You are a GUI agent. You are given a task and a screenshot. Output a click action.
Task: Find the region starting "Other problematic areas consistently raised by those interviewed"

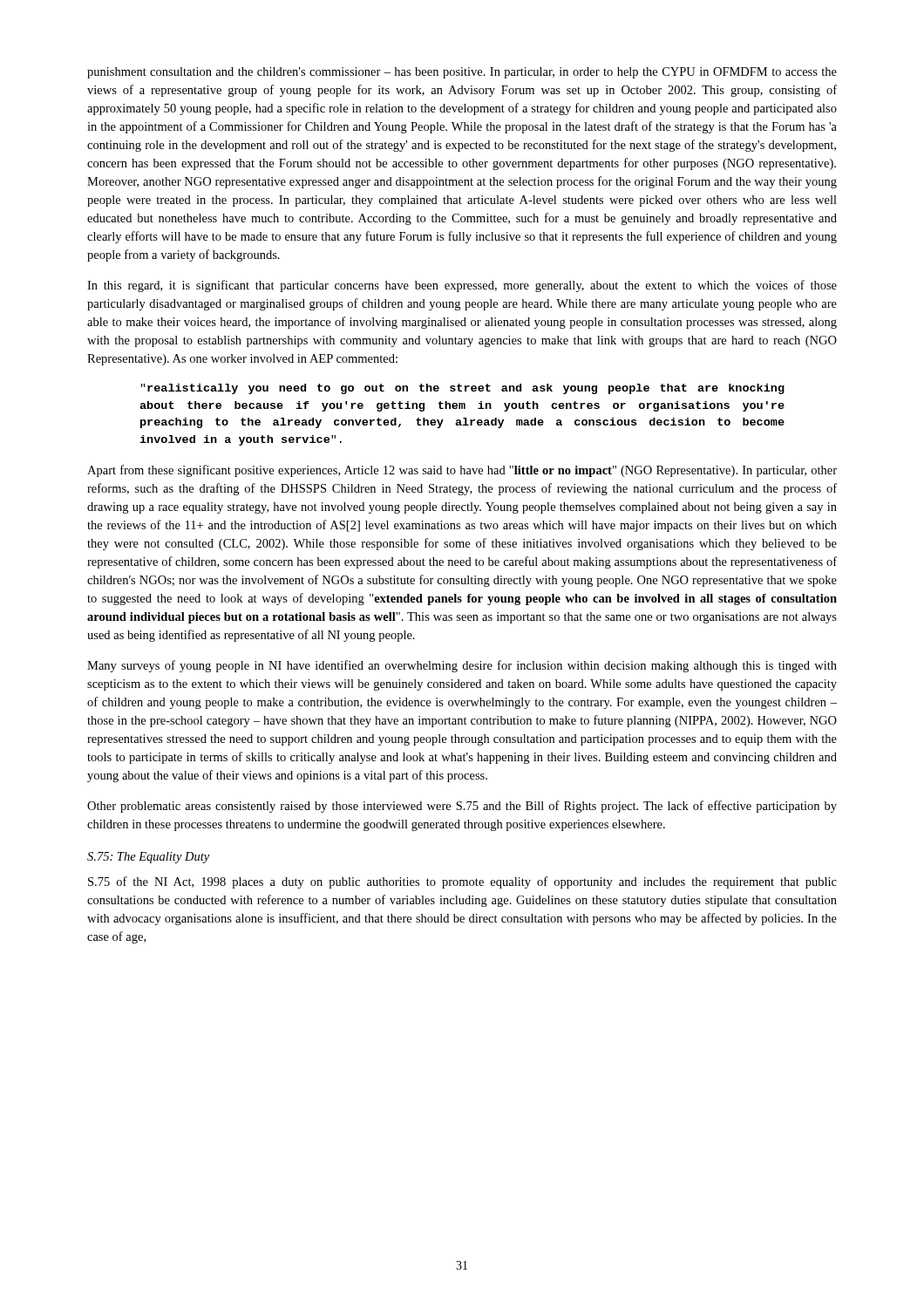point(462,815)
